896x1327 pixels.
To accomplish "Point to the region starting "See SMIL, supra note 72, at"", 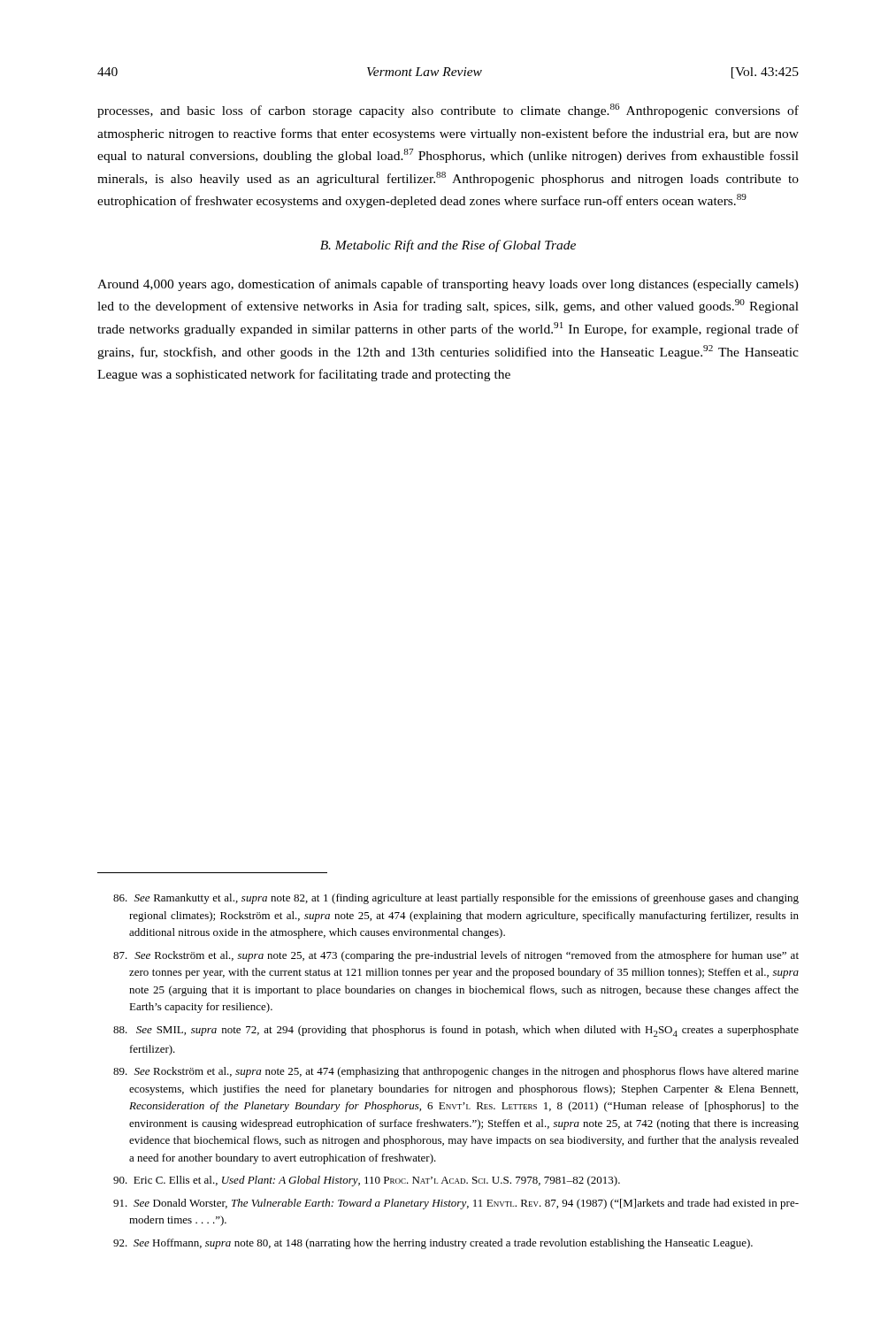I will point(456,1039).
